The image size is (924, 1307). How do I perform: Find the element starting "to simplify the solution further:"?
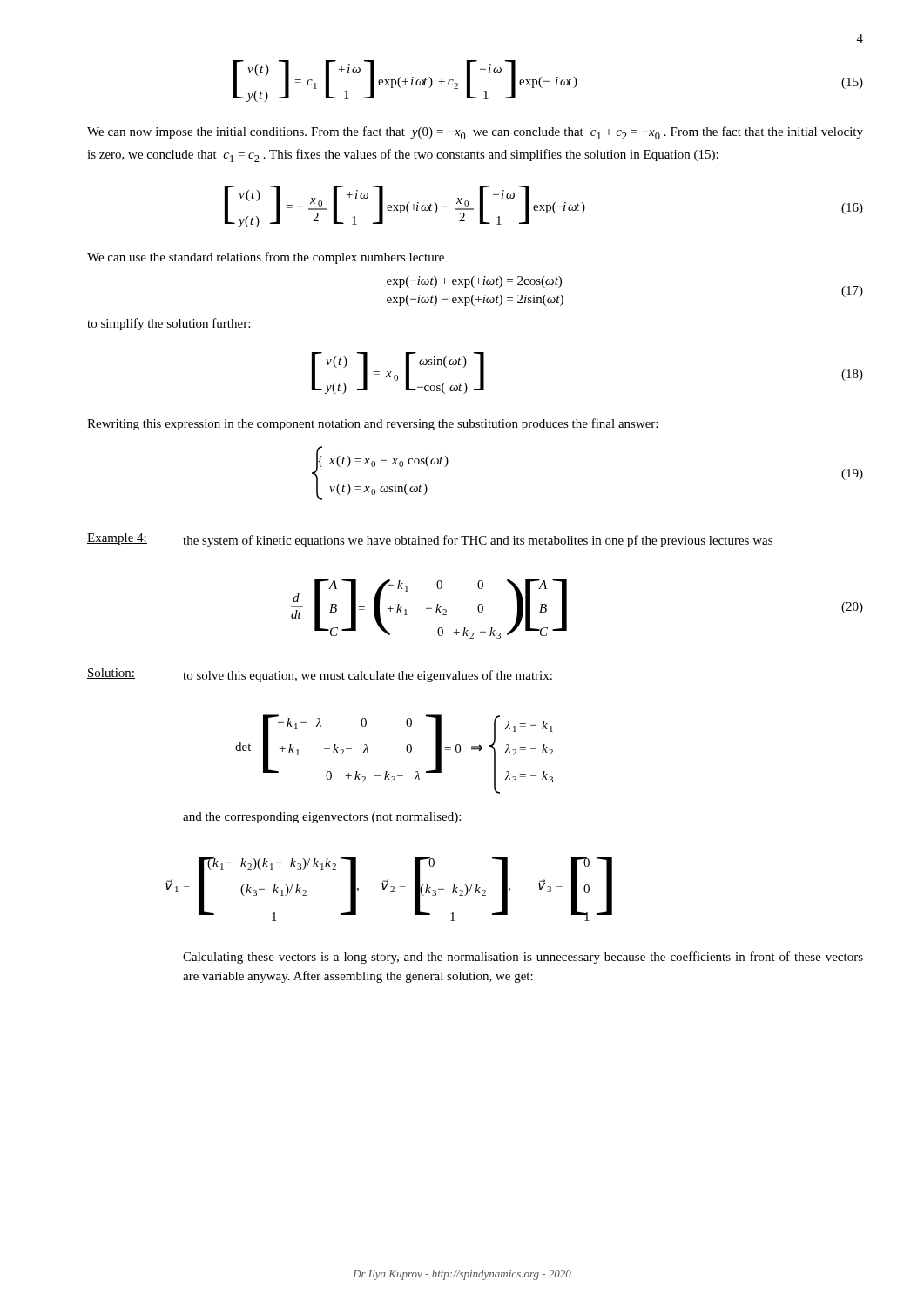pyautogui.click(x=169, y=323)
